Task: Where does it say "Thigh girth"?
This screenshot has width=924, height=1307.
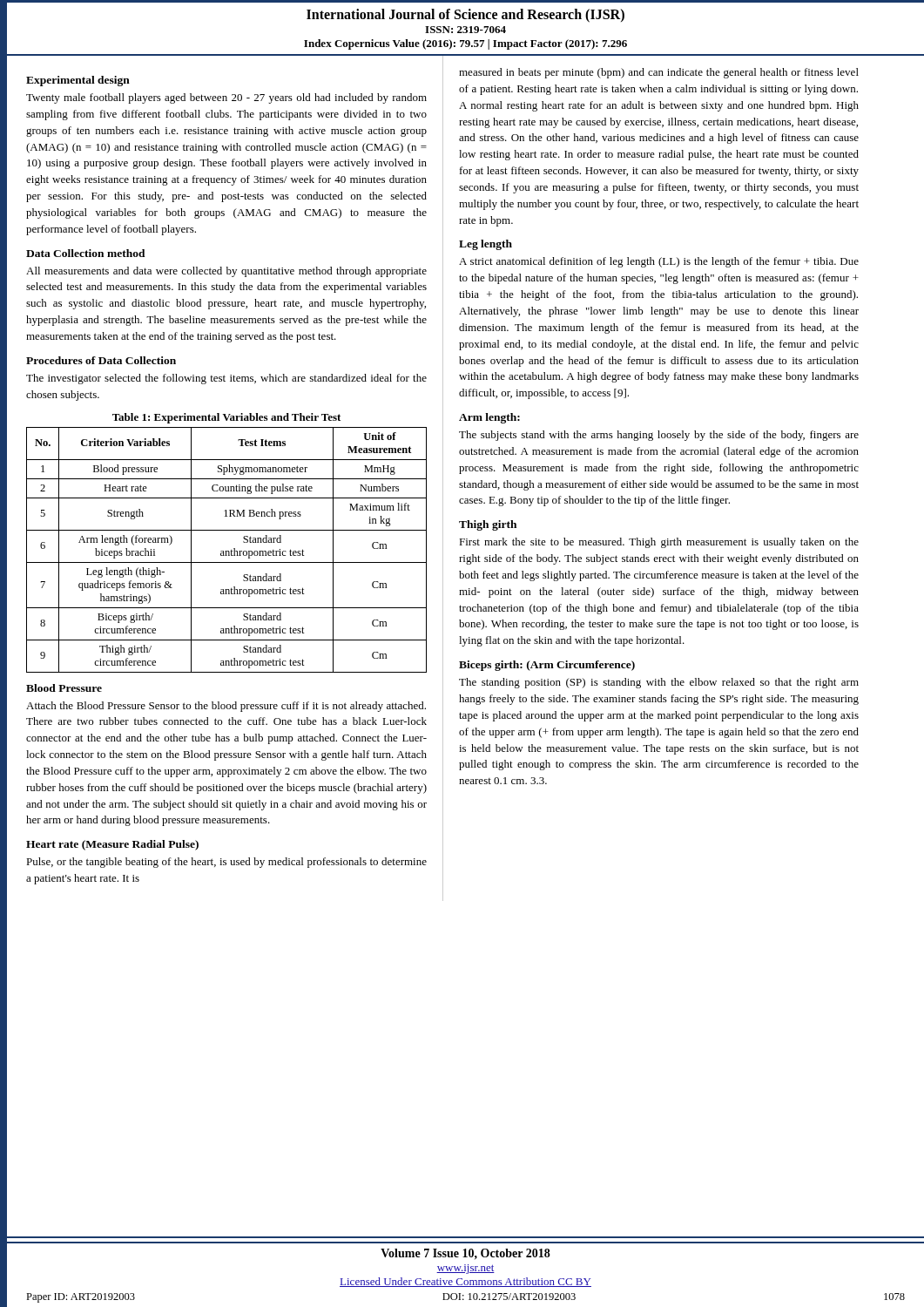Action: (x=488, y=524)
